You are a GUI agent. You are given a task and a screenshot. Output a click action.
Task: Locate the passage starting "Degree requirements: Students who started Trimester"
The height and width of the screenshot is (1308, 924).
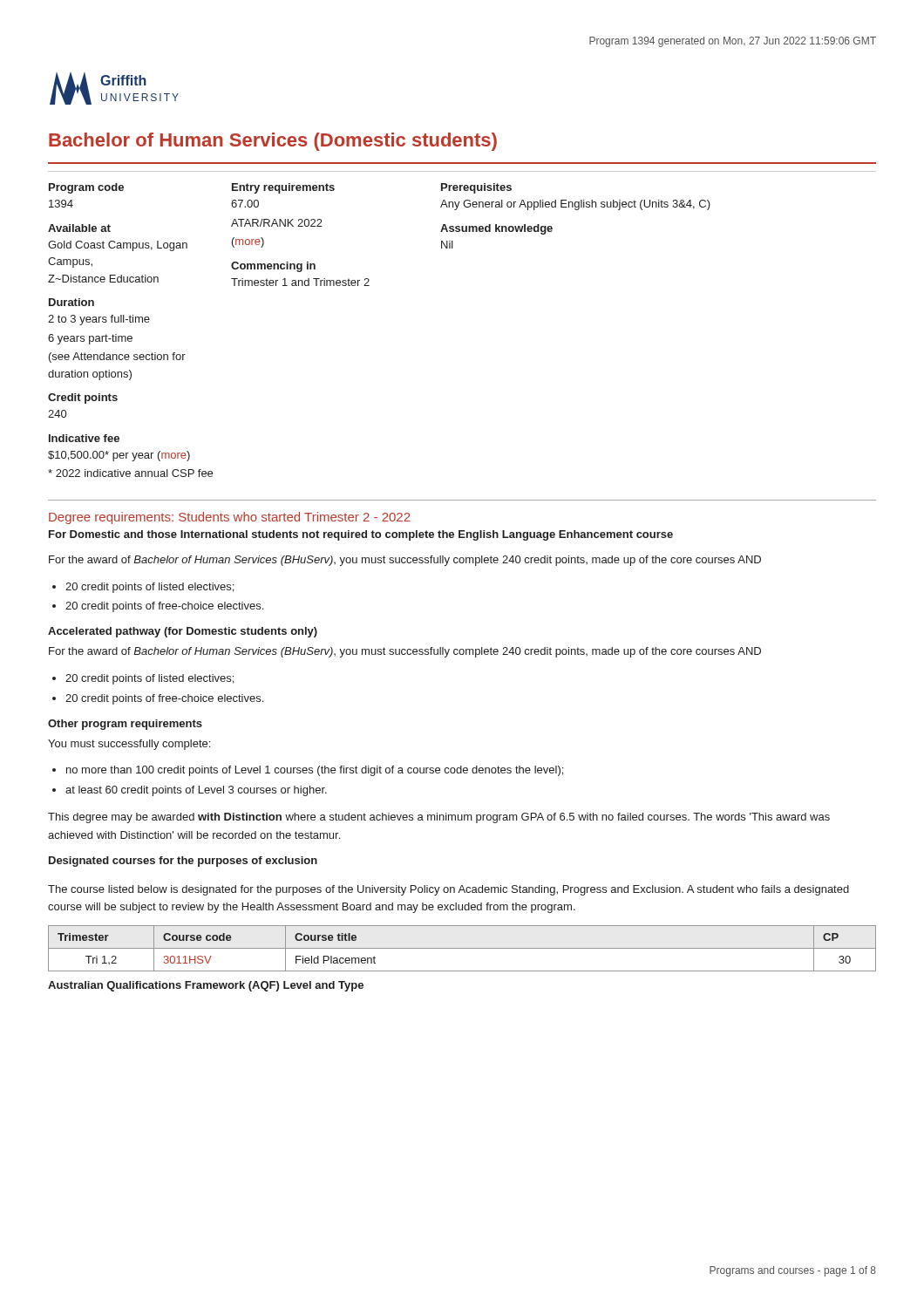229,517
